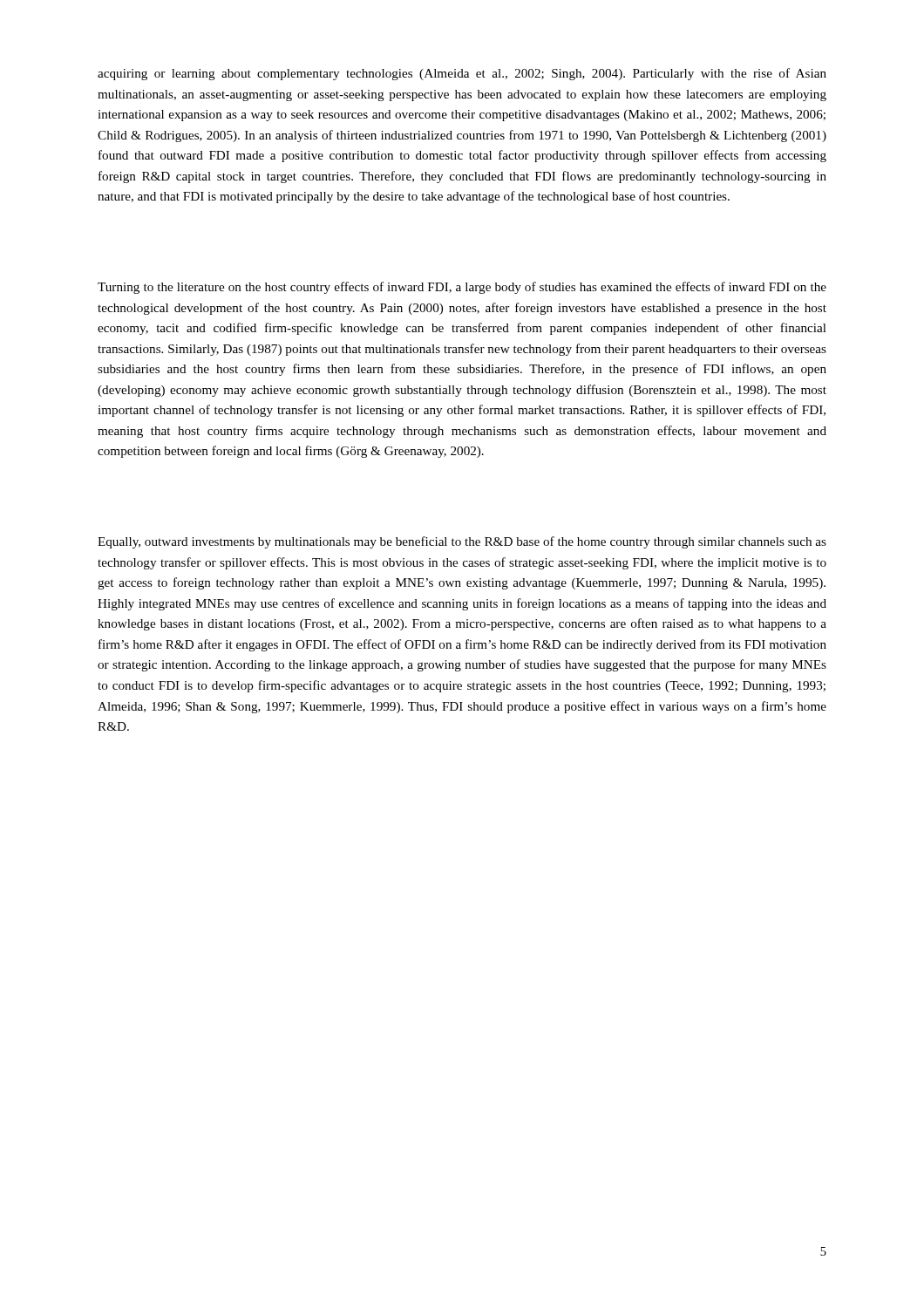Viewport: 924px width, 1308px height.
Task: Point to the block starting "acquiring or learning"
Action: (462, 134)
